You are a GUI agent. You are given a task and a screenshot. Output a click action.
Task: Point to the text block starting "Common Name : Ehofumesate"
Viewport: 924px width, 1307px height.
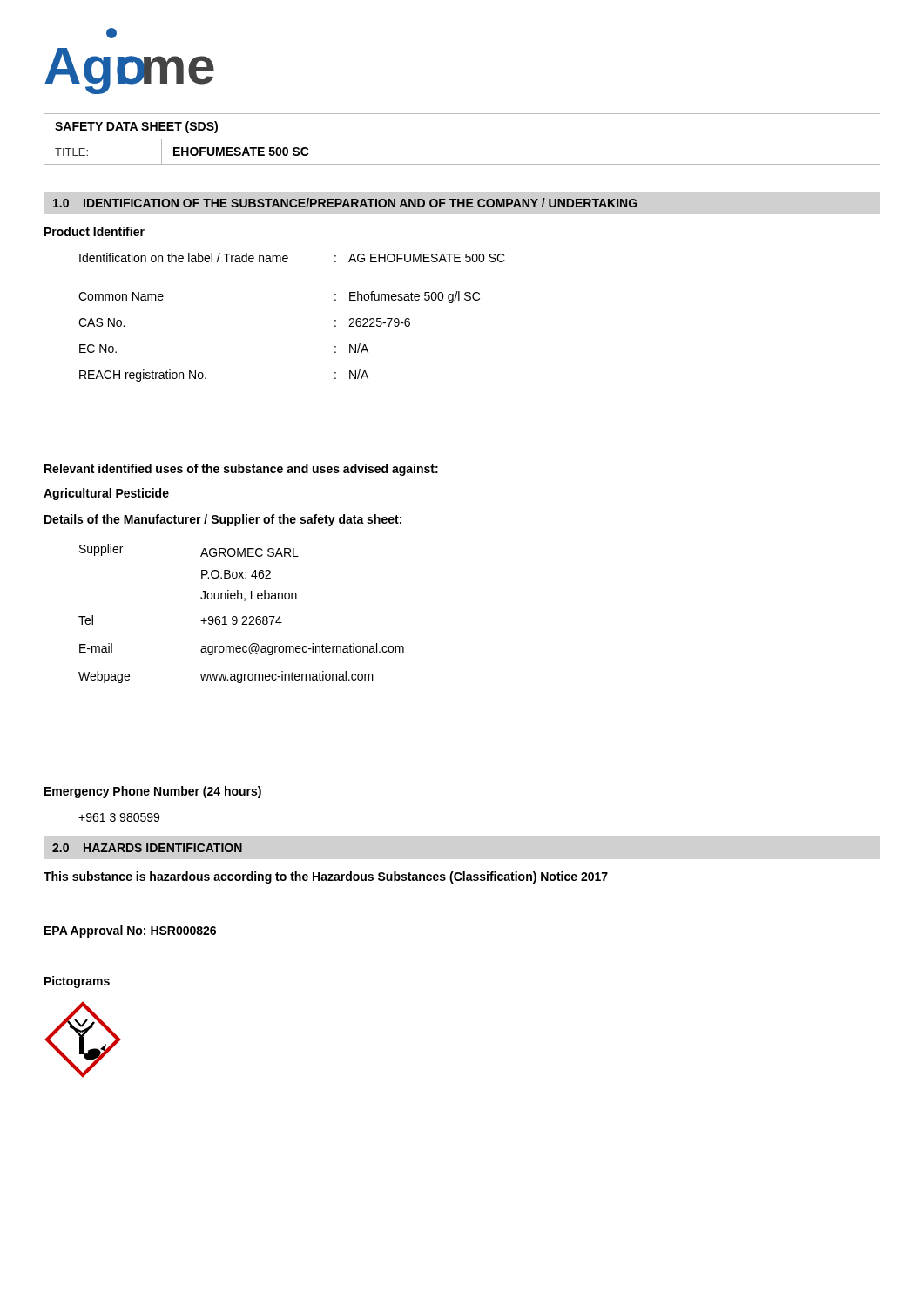click(120, 297)
